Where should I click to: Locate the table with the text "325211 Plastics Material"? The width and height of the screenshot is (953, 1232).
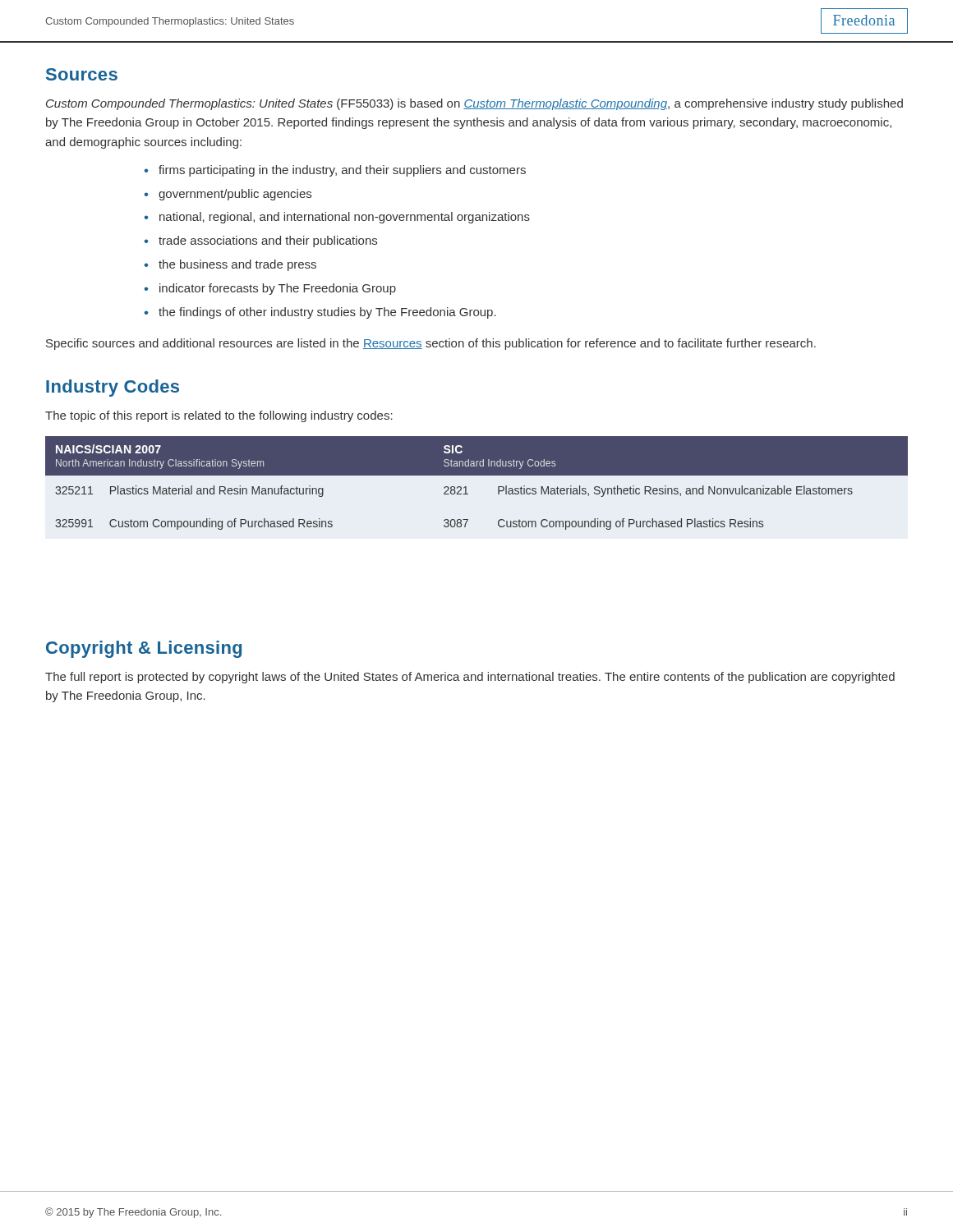[x=476, y=487]
